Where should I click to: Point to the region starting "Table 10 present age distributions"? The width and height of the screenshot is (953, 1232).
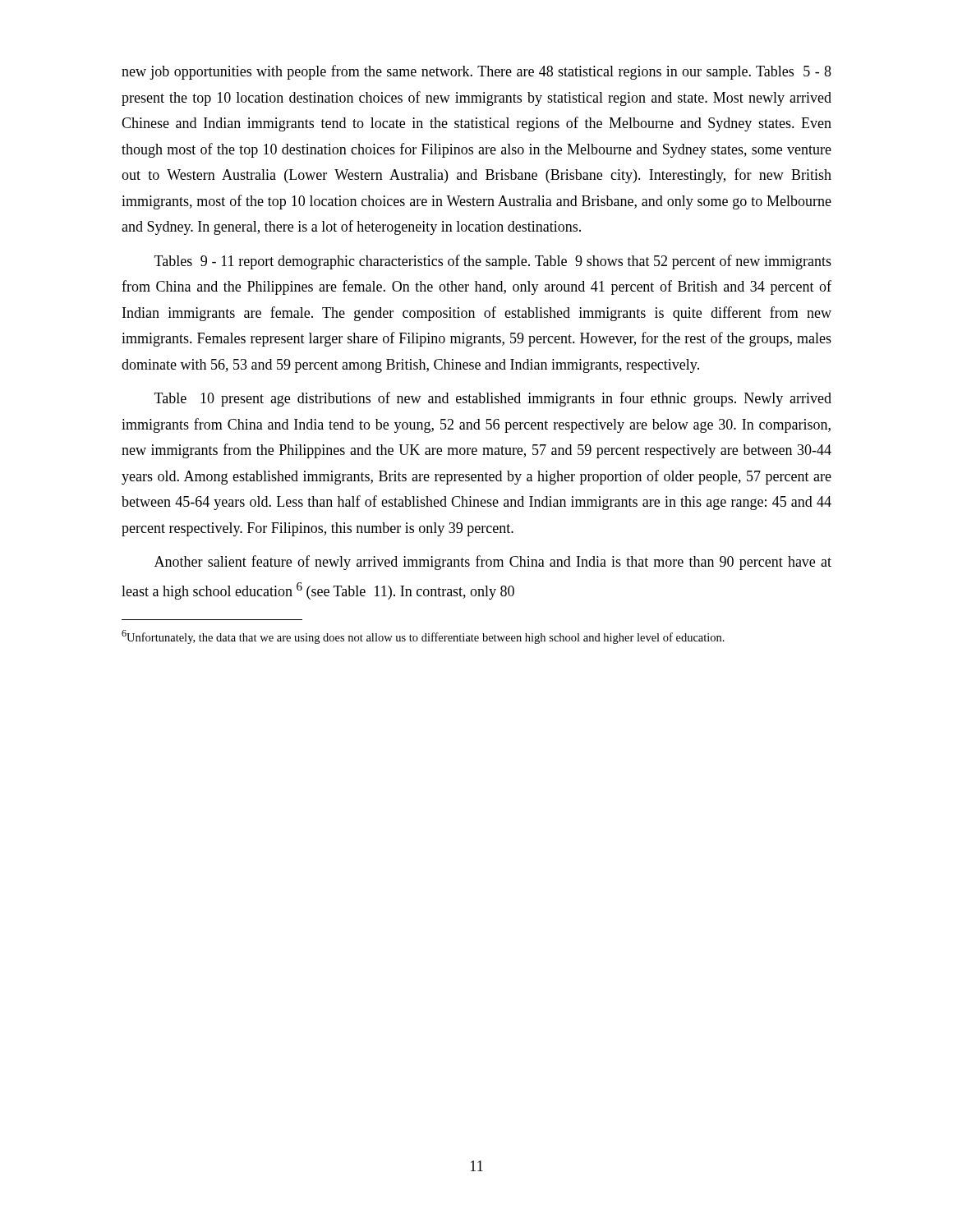tap(476, 464)
